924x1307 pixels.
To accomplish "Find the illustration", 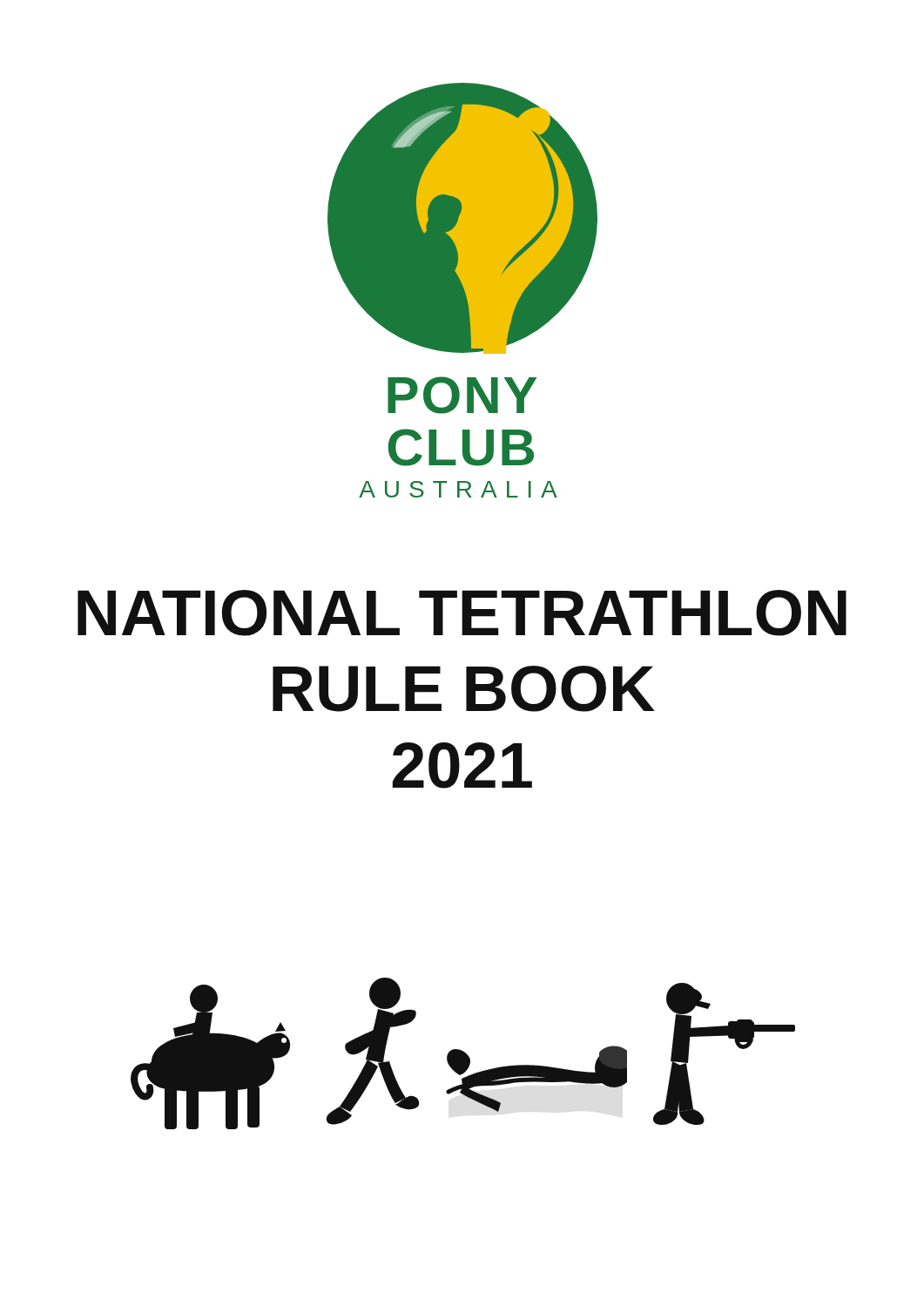I will [x=462, y=1053].
